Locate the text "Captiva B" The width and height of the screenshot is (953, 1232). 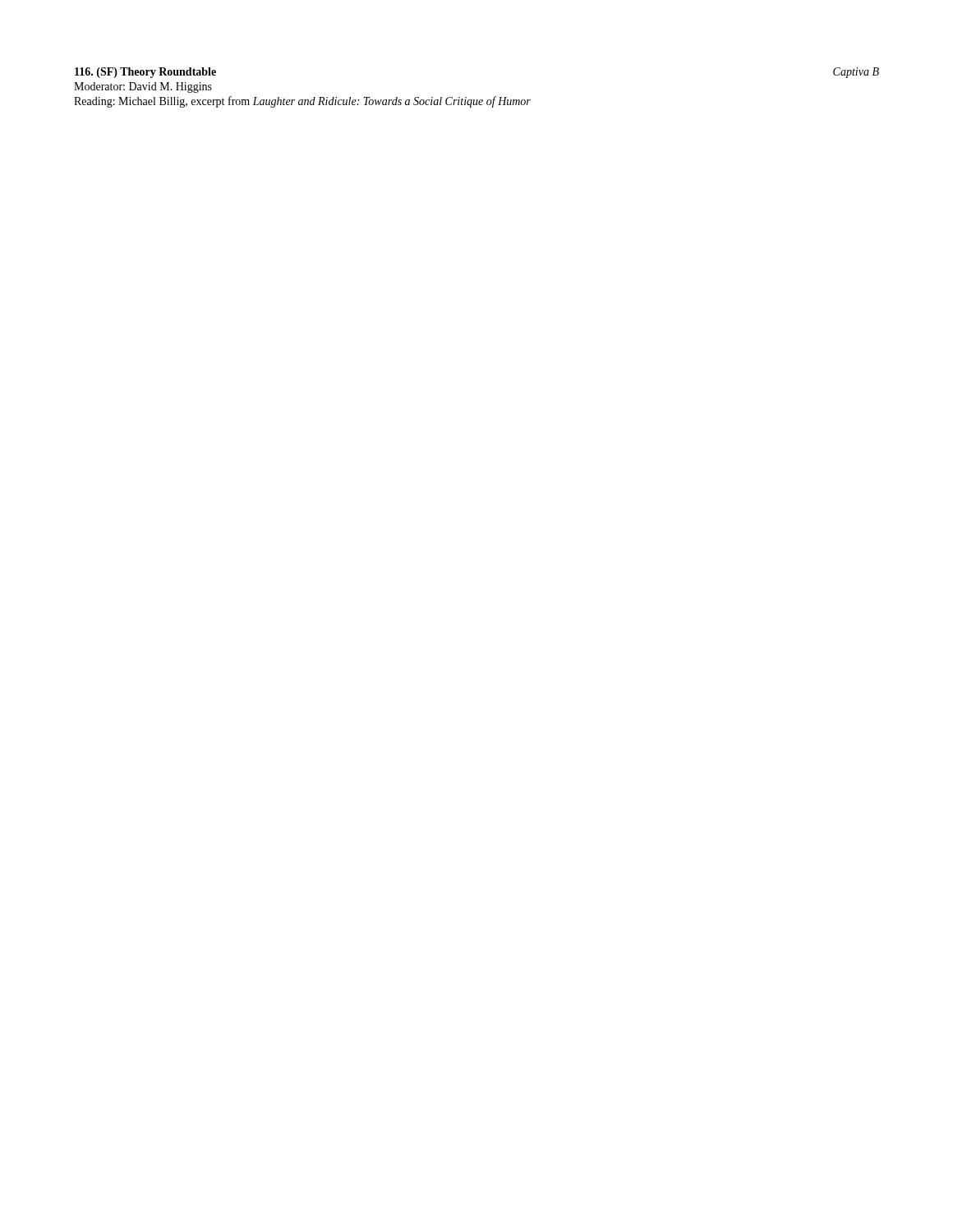[x=856, y=72]
